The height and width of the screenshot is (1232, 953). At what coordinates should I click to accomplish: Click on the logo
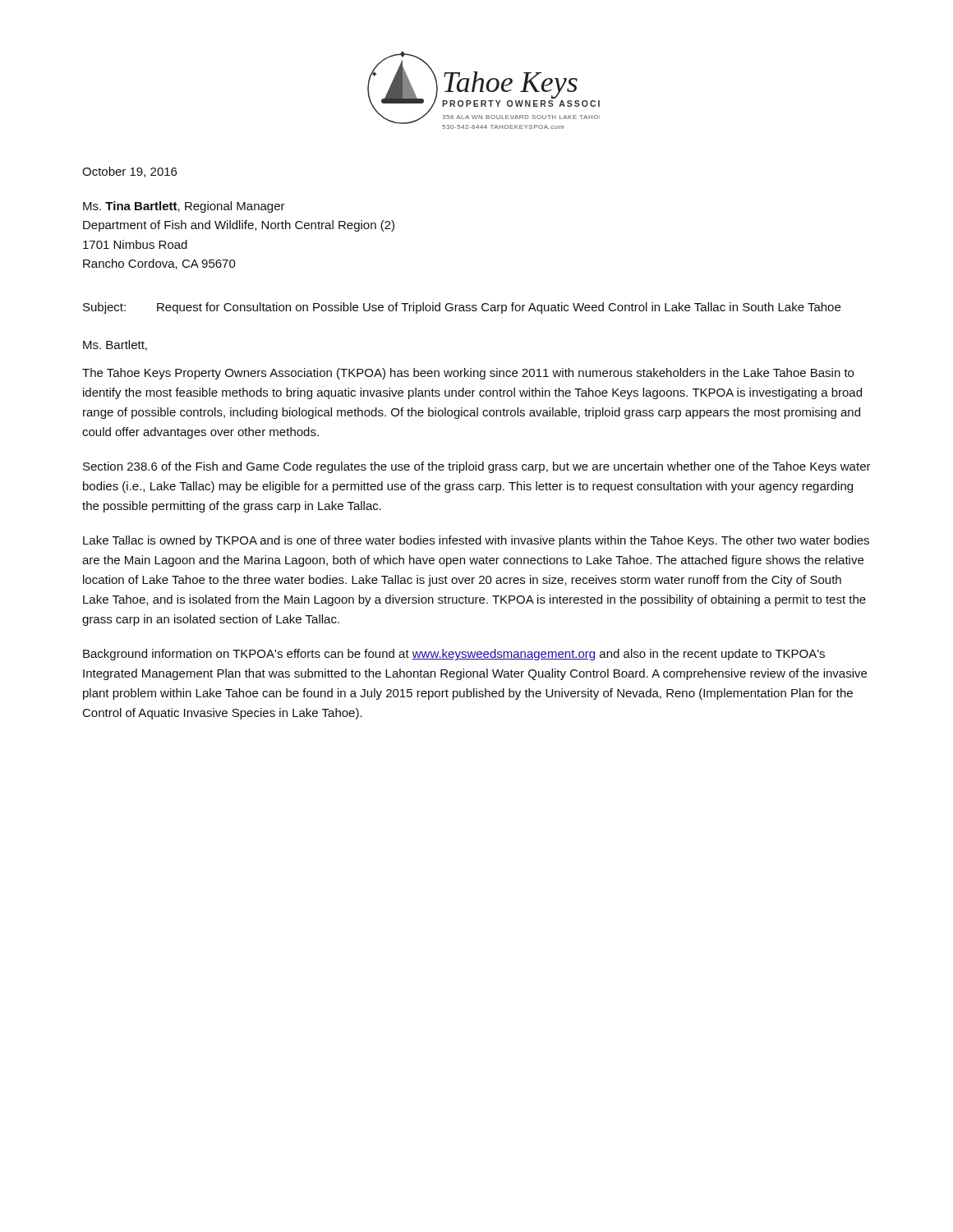pyautogui.click(x=476, y=98)
